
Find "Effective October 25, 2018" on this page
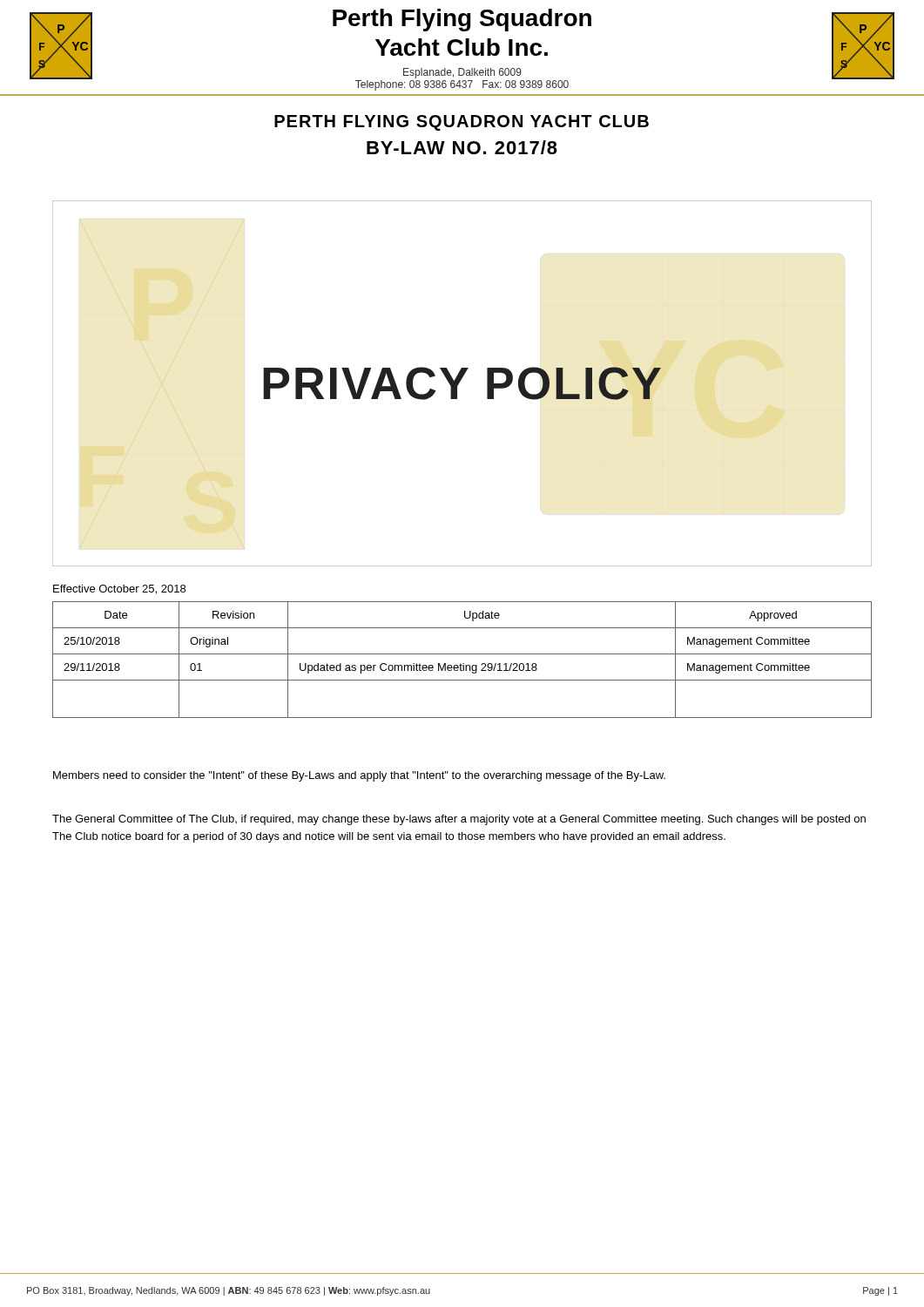click(x=119, y=589)
